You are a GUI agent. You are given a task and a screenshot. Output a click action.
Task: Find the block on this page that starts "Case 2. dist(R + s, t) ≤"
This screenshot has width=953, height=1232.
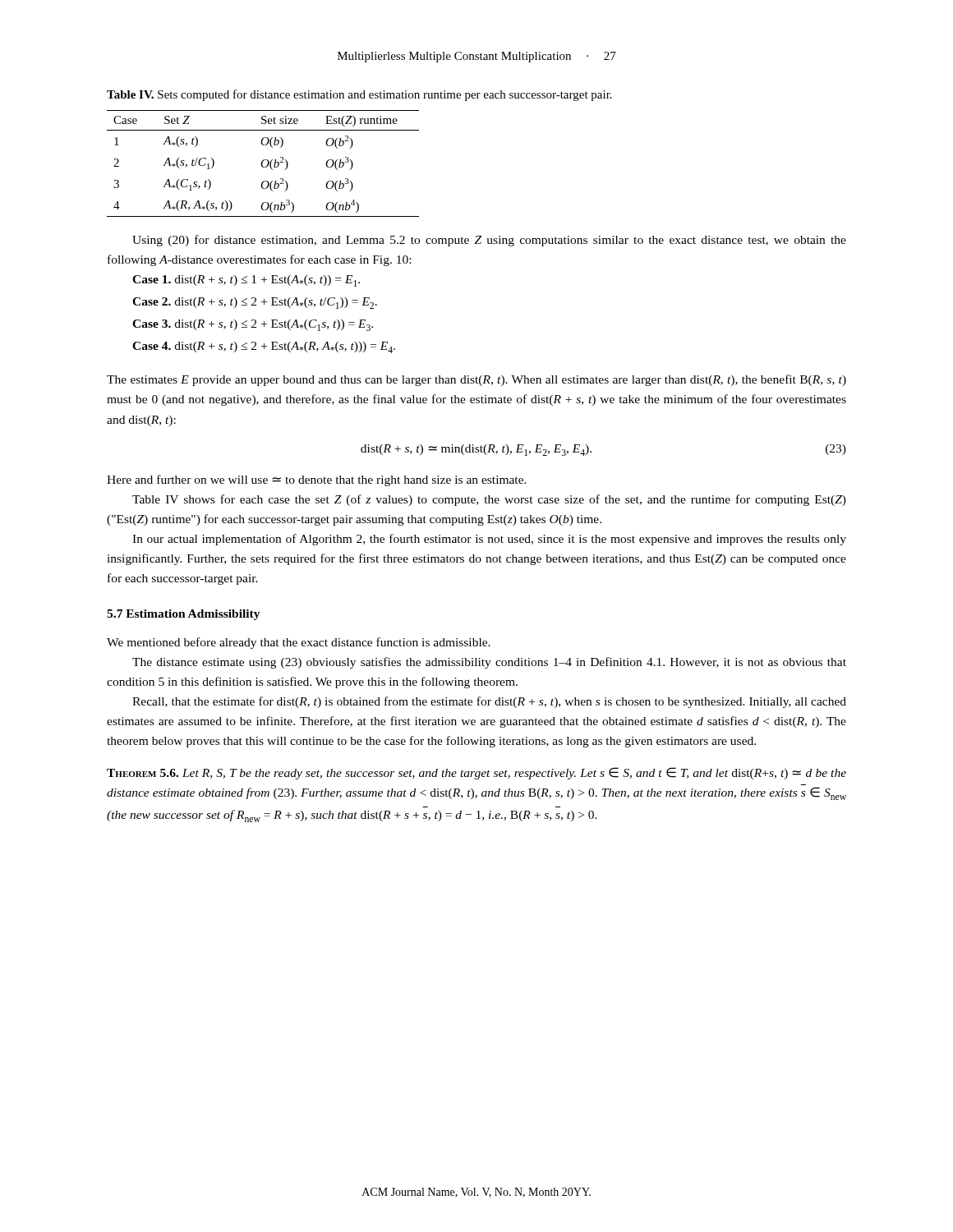[255, 303]
